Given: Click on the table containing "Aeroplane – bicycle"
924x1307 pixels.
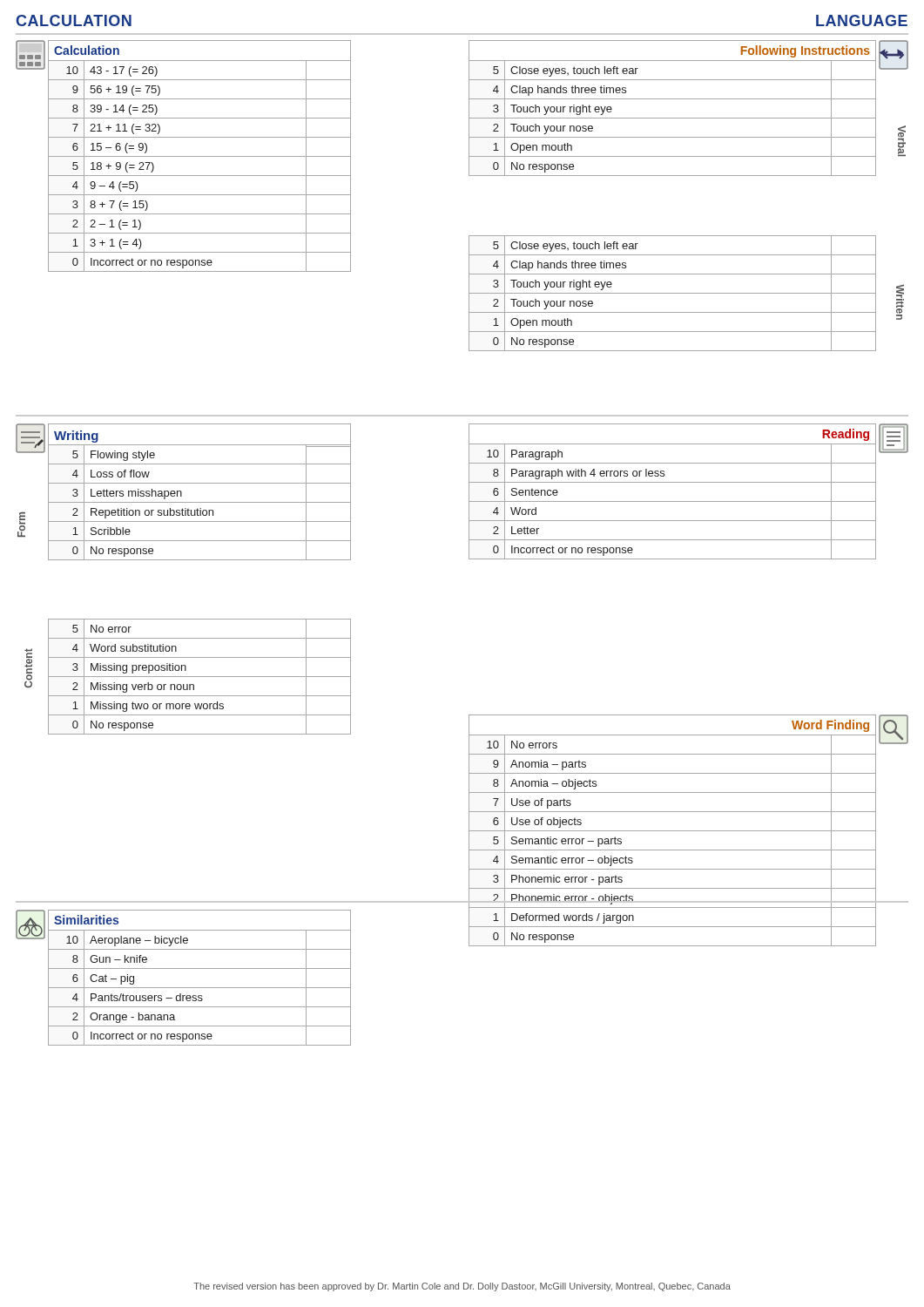Looking at the screenshot, I should (x=199, y=978).
